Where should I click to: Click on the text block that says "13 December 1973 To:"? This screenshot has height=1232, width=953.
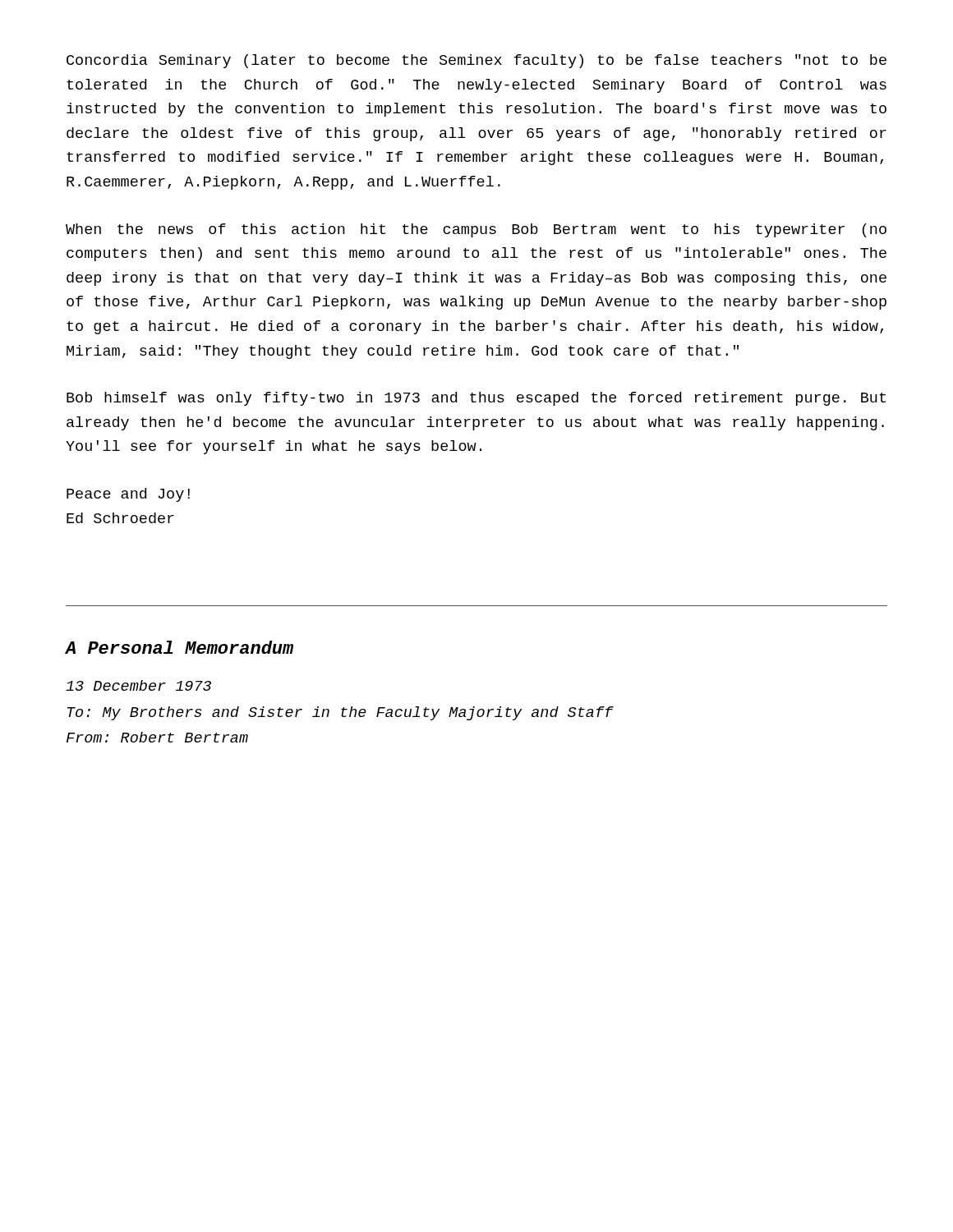pyautogui.click(x=339, y=713)
